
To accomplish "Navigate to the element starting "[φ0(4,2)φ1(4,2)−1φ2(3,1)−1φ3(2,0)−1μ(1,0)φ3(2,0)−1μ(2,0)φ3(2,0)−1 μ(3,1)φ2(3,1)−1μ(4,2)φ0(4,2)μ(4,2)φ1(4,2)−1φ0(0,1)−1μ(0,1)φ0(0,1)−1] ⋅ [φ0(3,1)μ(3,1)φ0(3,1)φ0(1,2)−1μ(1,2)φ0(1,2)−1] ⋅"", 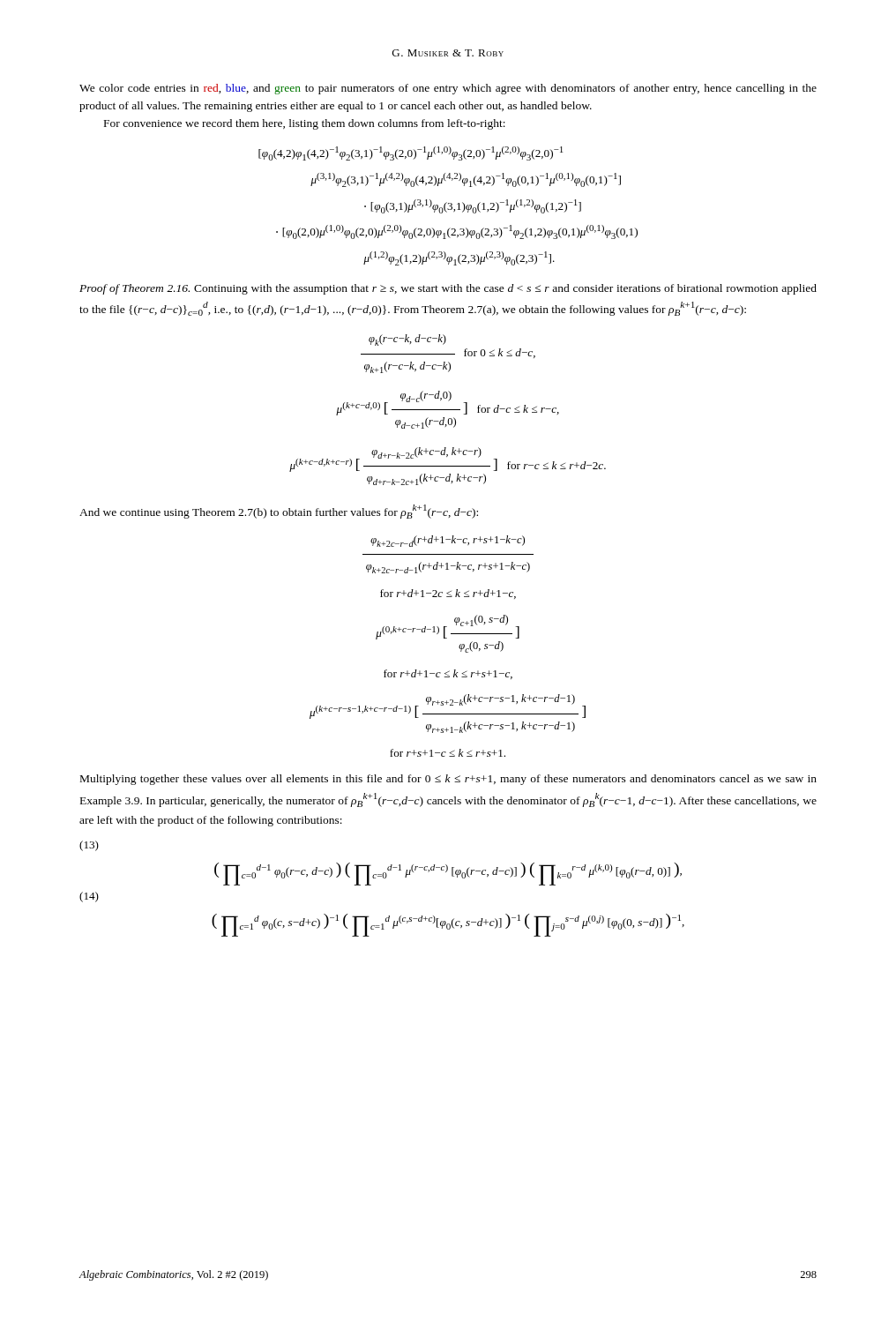I will click(448, 207).
